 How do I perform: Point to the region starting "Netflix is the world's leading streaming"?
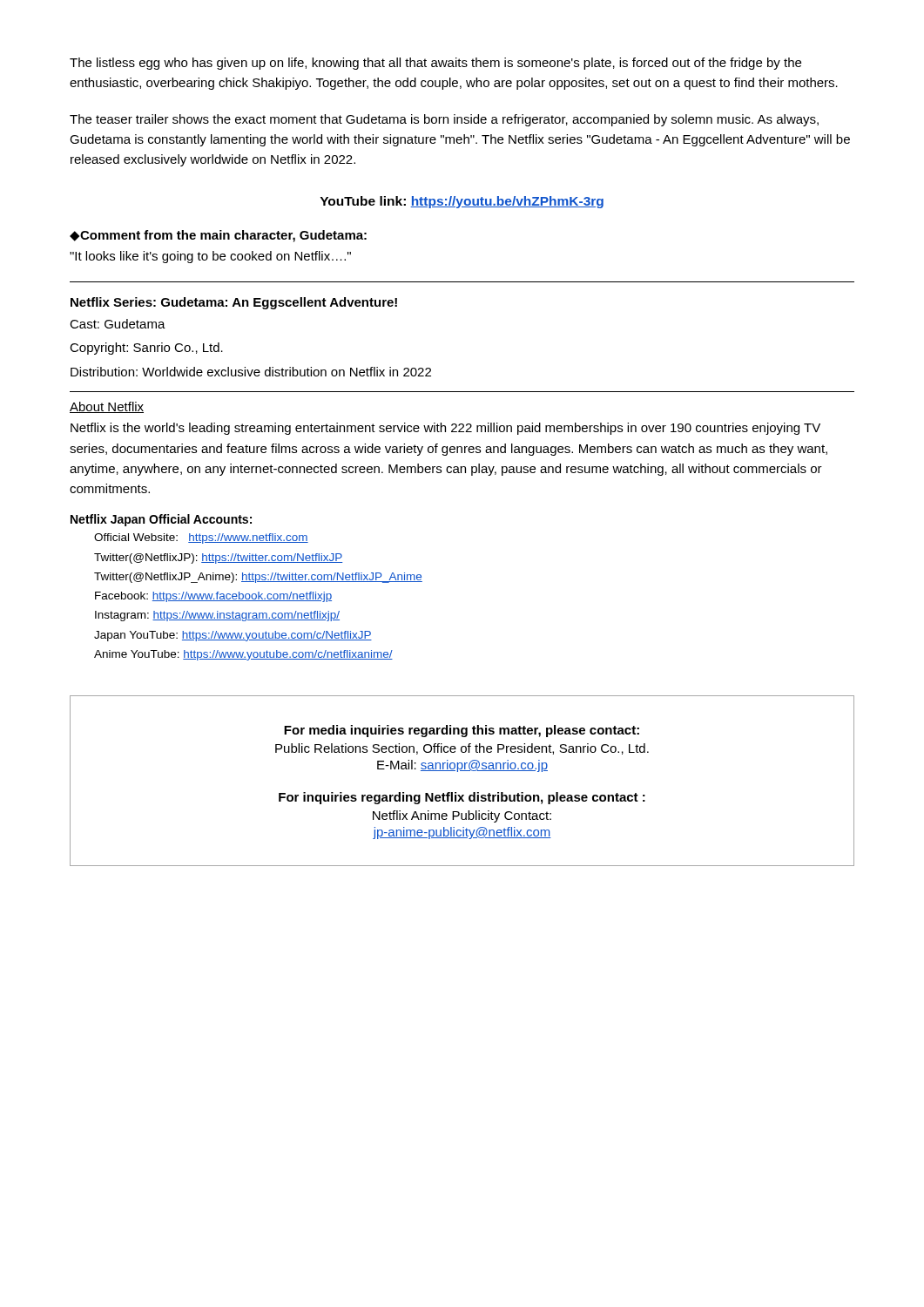pos(449,458)
